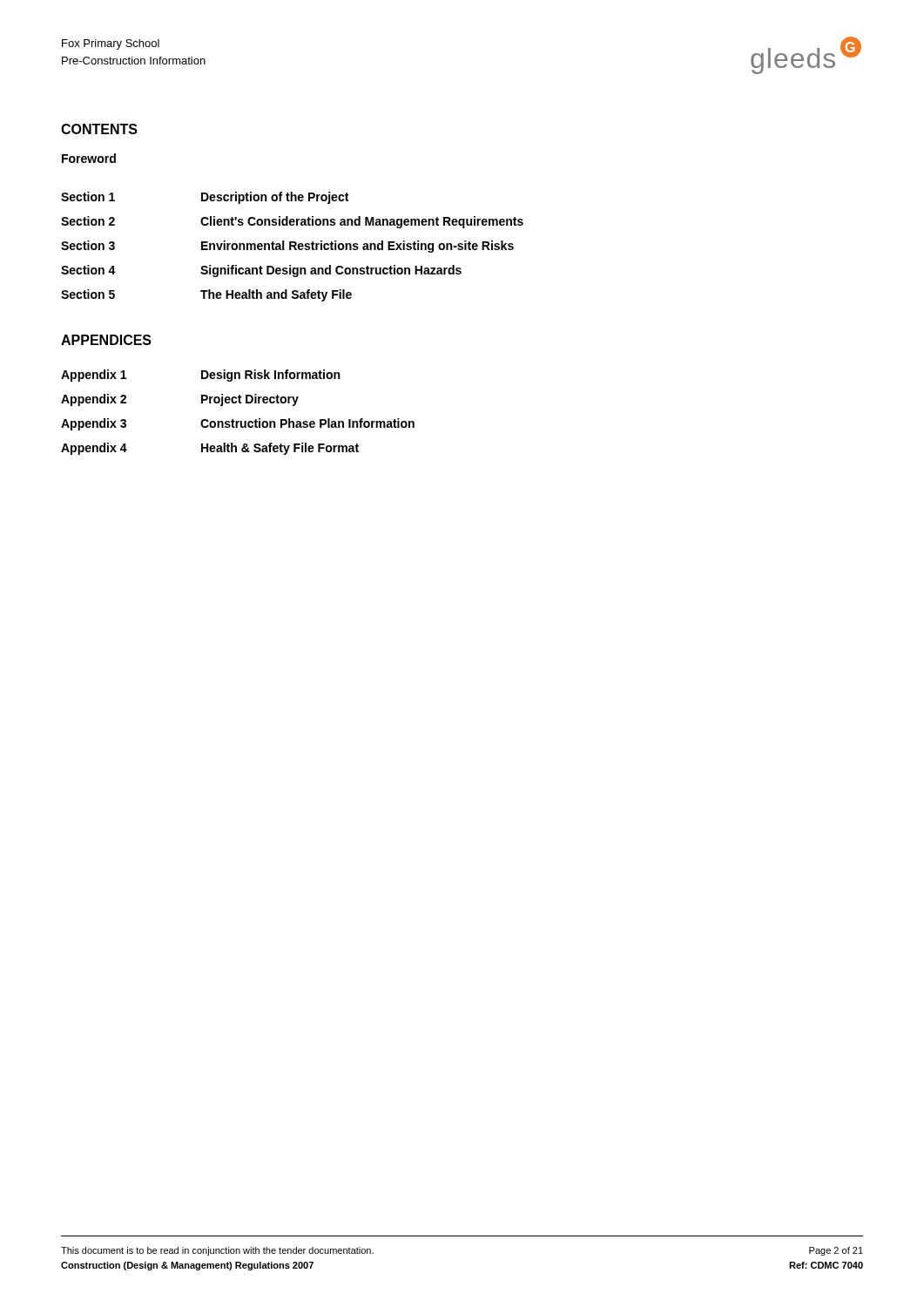Image resolution: width=924 pixels, height=1307 pixels.
Task: Find the table that mentions "Section 5"
Action: (x=462, y=246)
